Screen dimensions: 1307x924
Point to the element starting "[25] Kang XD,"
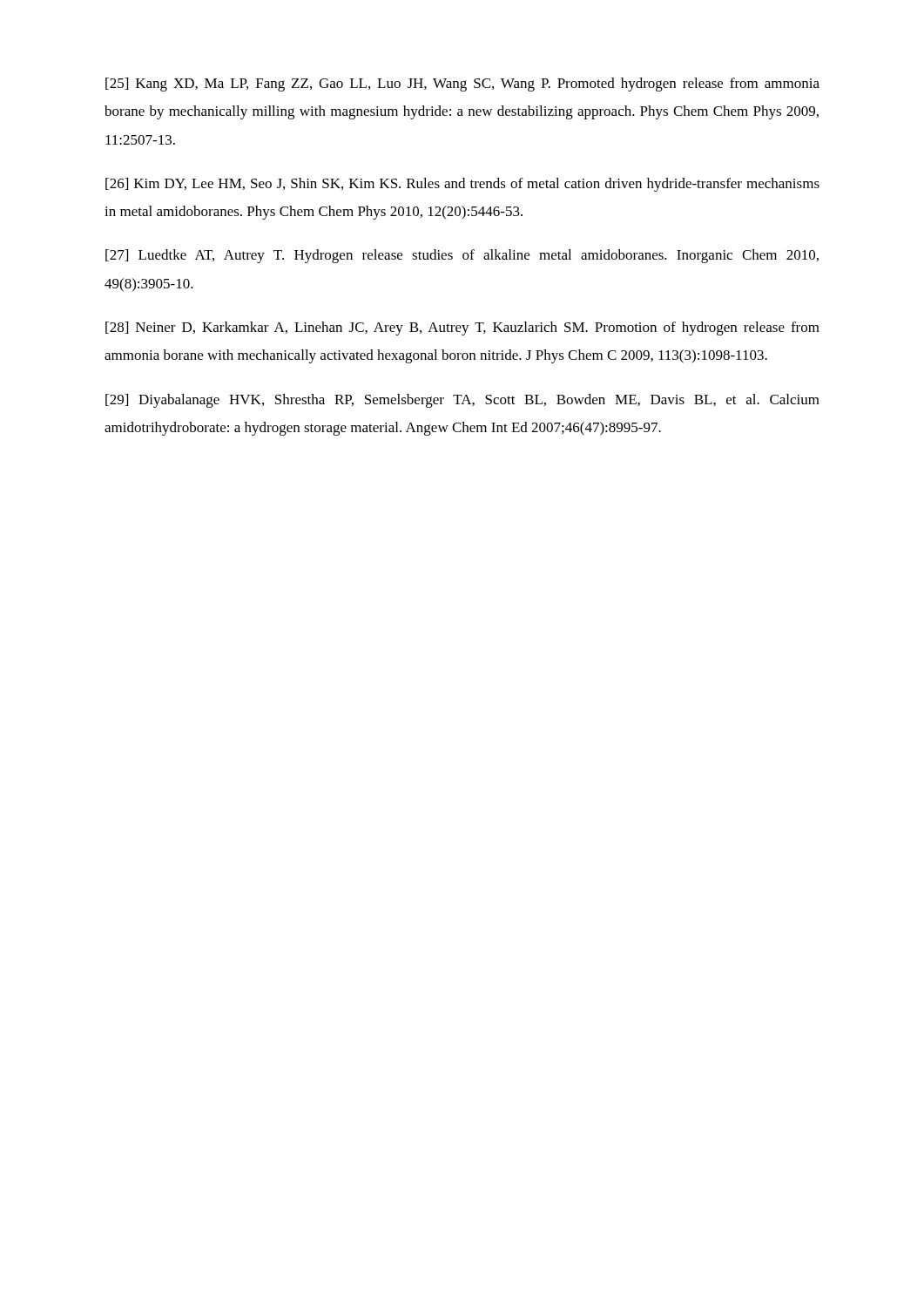pyautogui.click(x=462, y=111)
